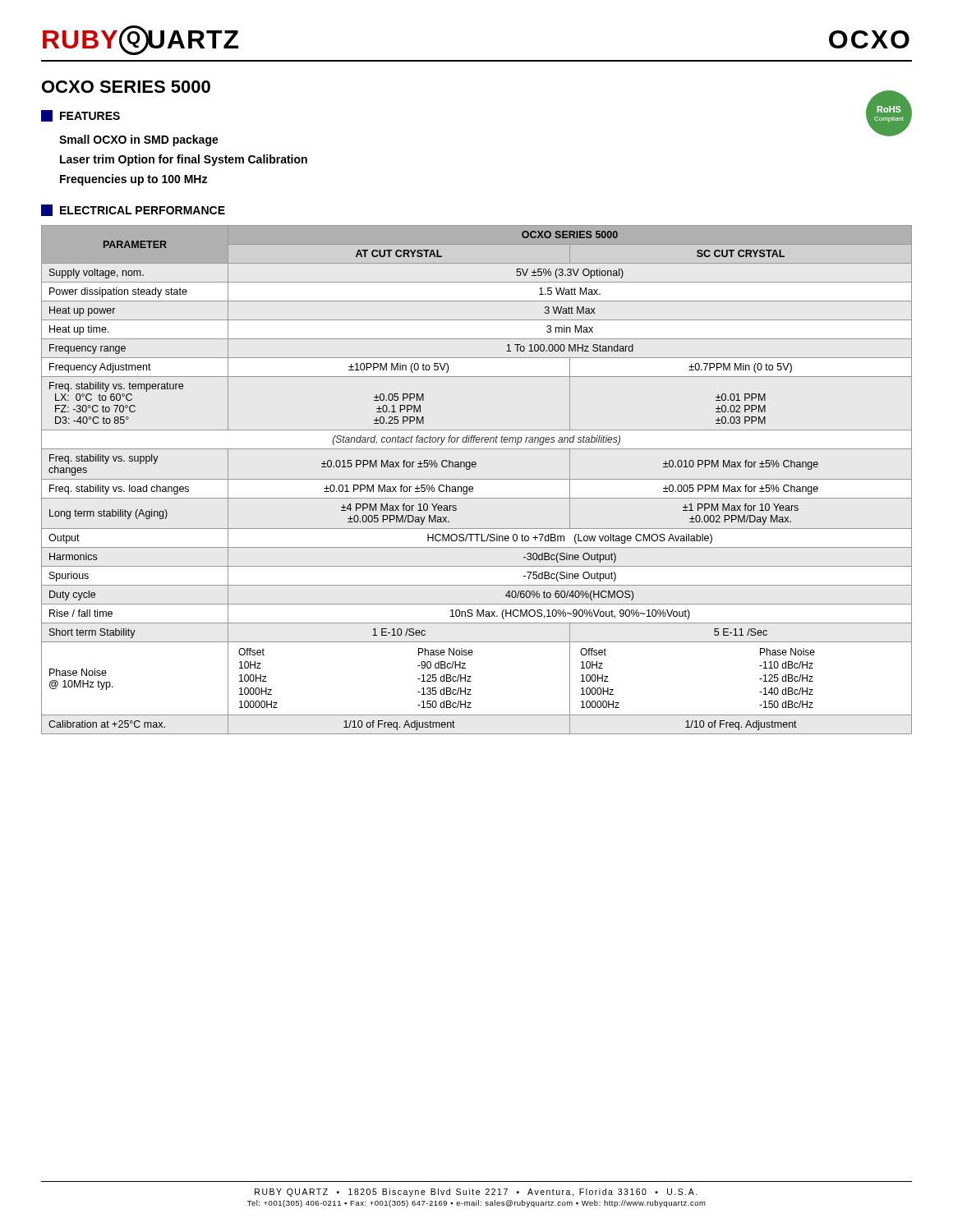Find the title containing "OCXO SERIES 5000"

[126, 87]
